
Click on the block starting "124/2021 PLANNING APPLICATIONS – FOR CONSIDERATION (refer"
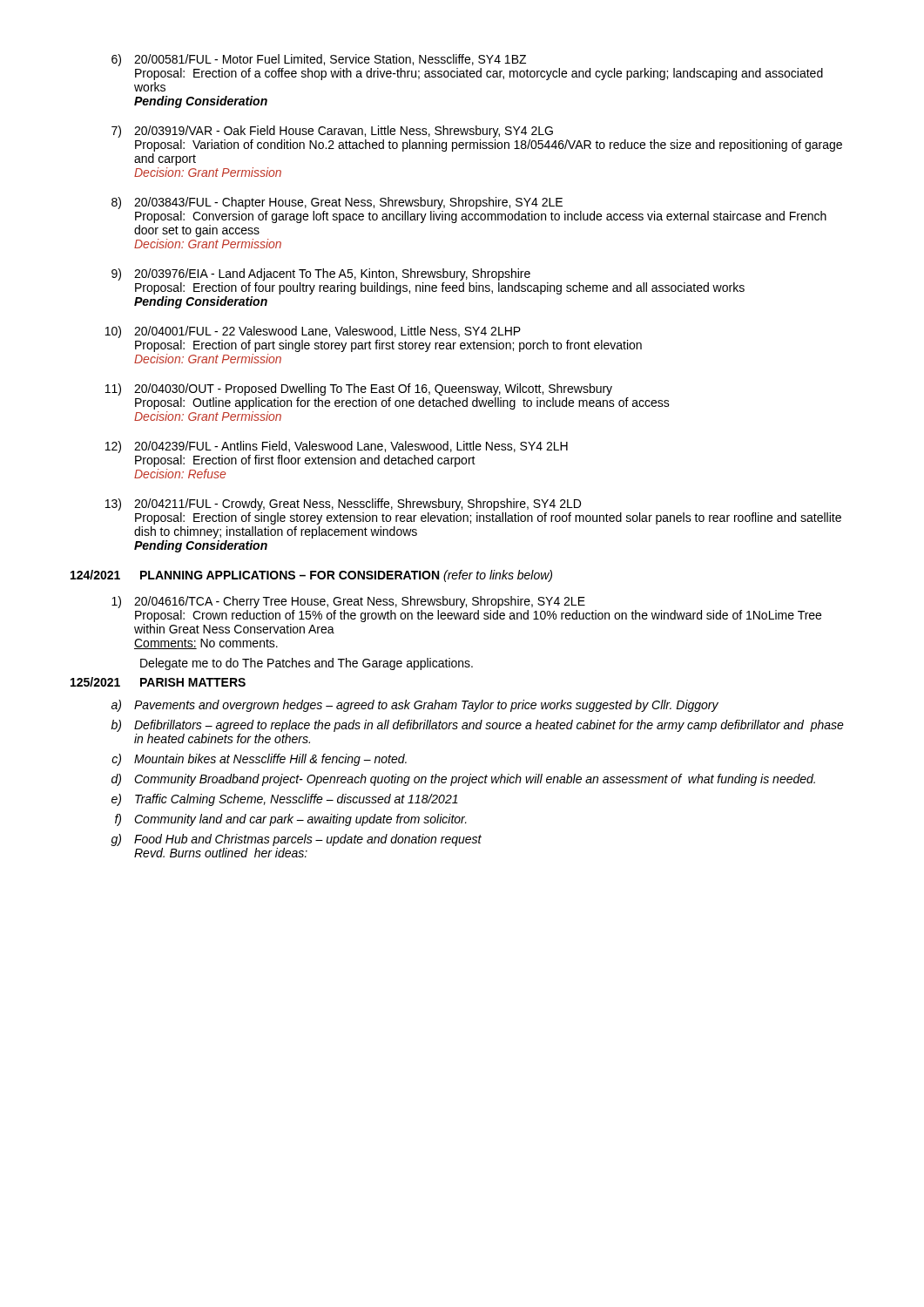click(x=462, y=575)
